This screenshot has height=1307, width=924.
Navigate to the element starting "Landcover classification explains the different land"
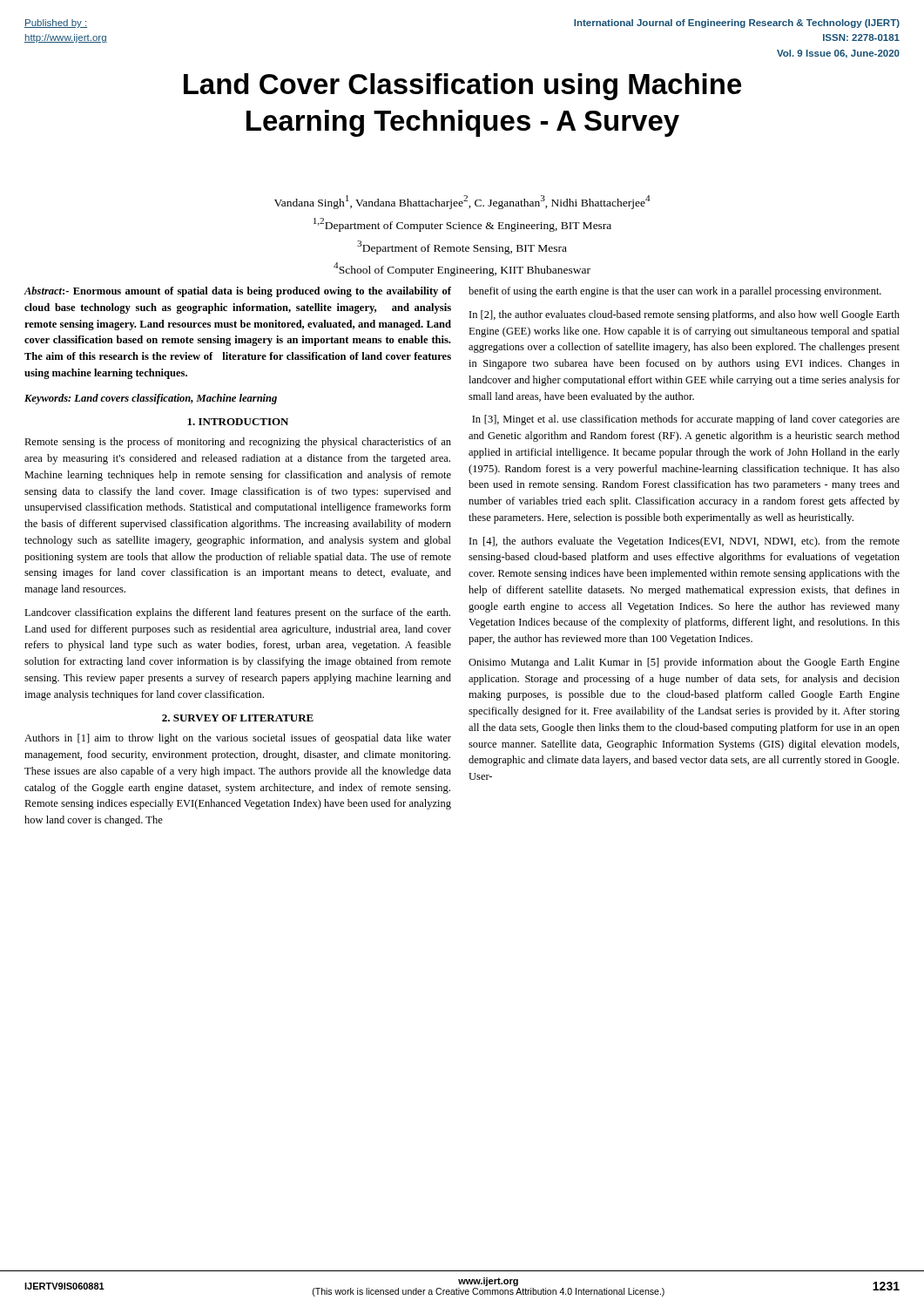click(238, 653)
